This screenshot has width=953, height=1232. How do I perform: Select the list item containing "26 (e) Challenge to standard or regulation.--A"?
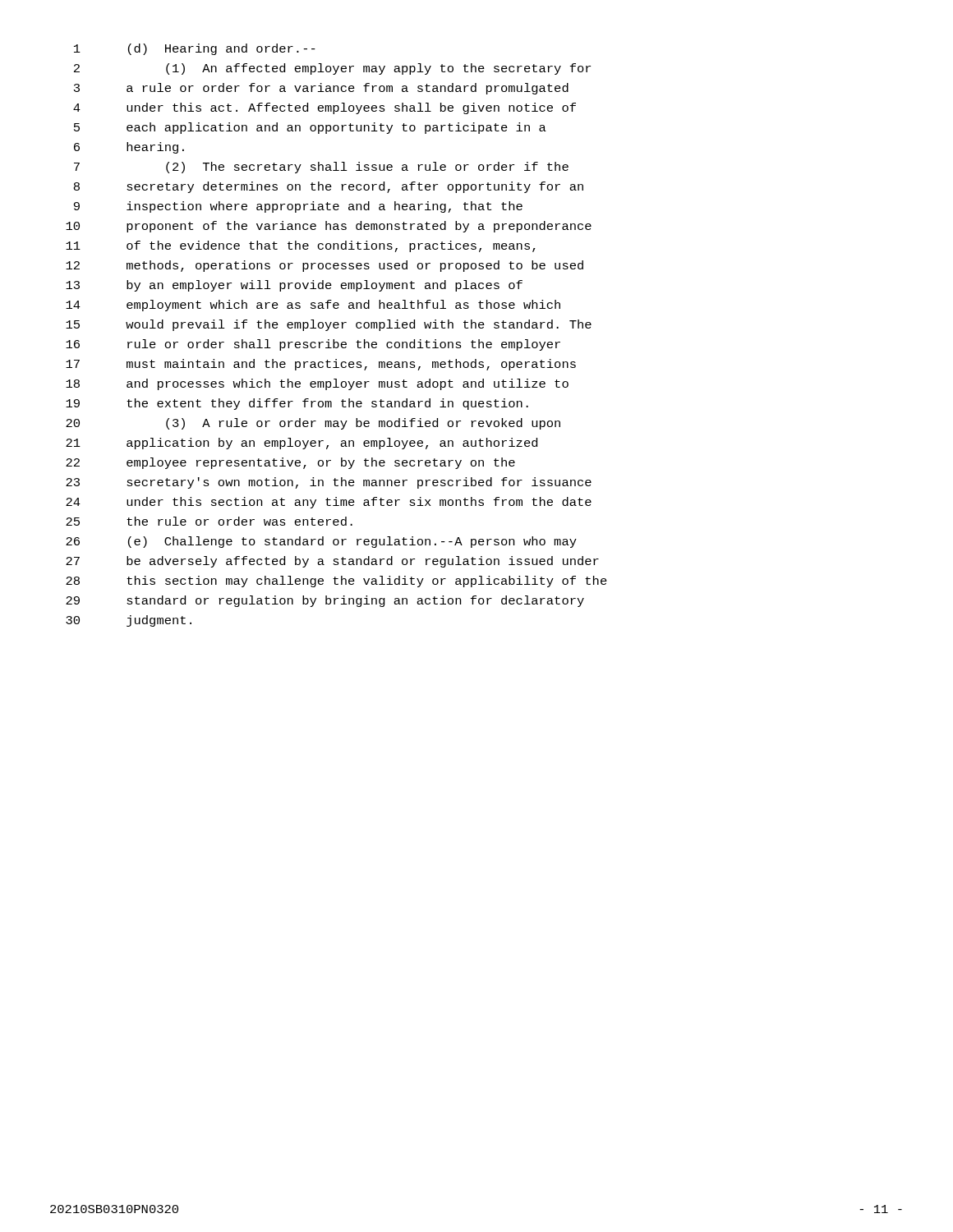click(476, 542)
